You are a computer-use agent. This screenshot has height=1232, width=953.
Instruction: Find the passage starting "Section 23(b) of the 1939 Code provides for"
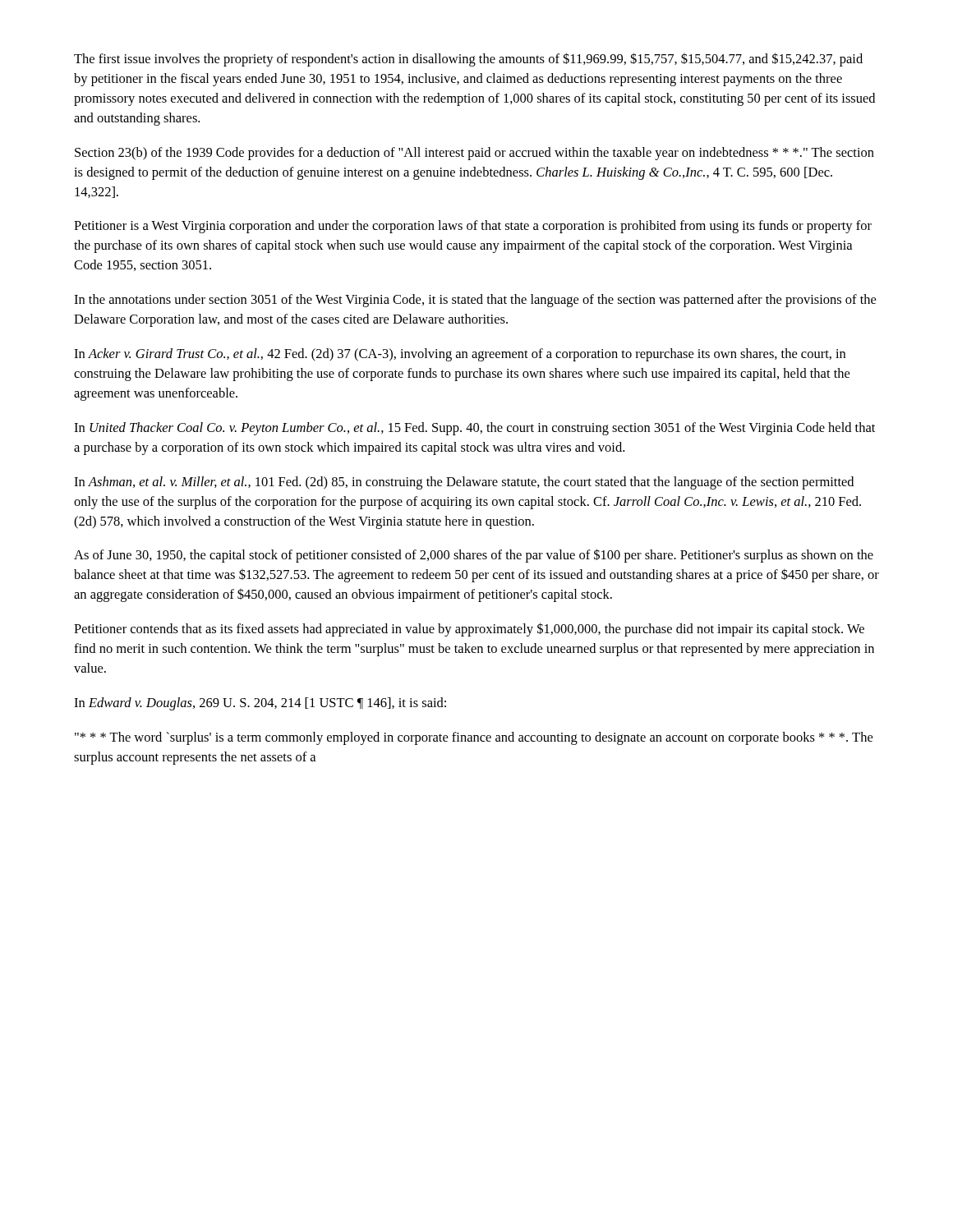[474, 172]
